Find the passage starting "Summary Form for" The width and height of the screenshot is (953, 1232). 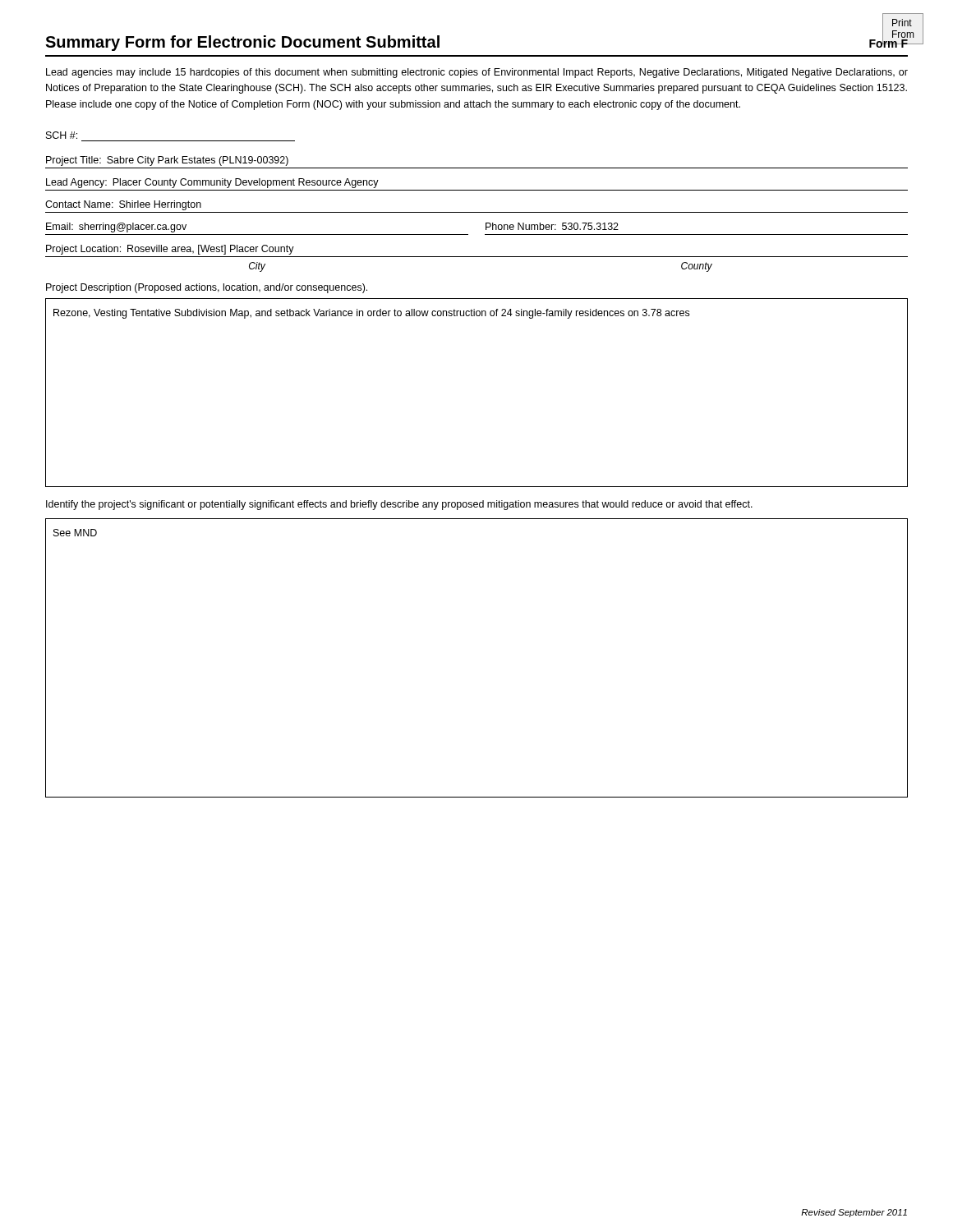(243, 42)
